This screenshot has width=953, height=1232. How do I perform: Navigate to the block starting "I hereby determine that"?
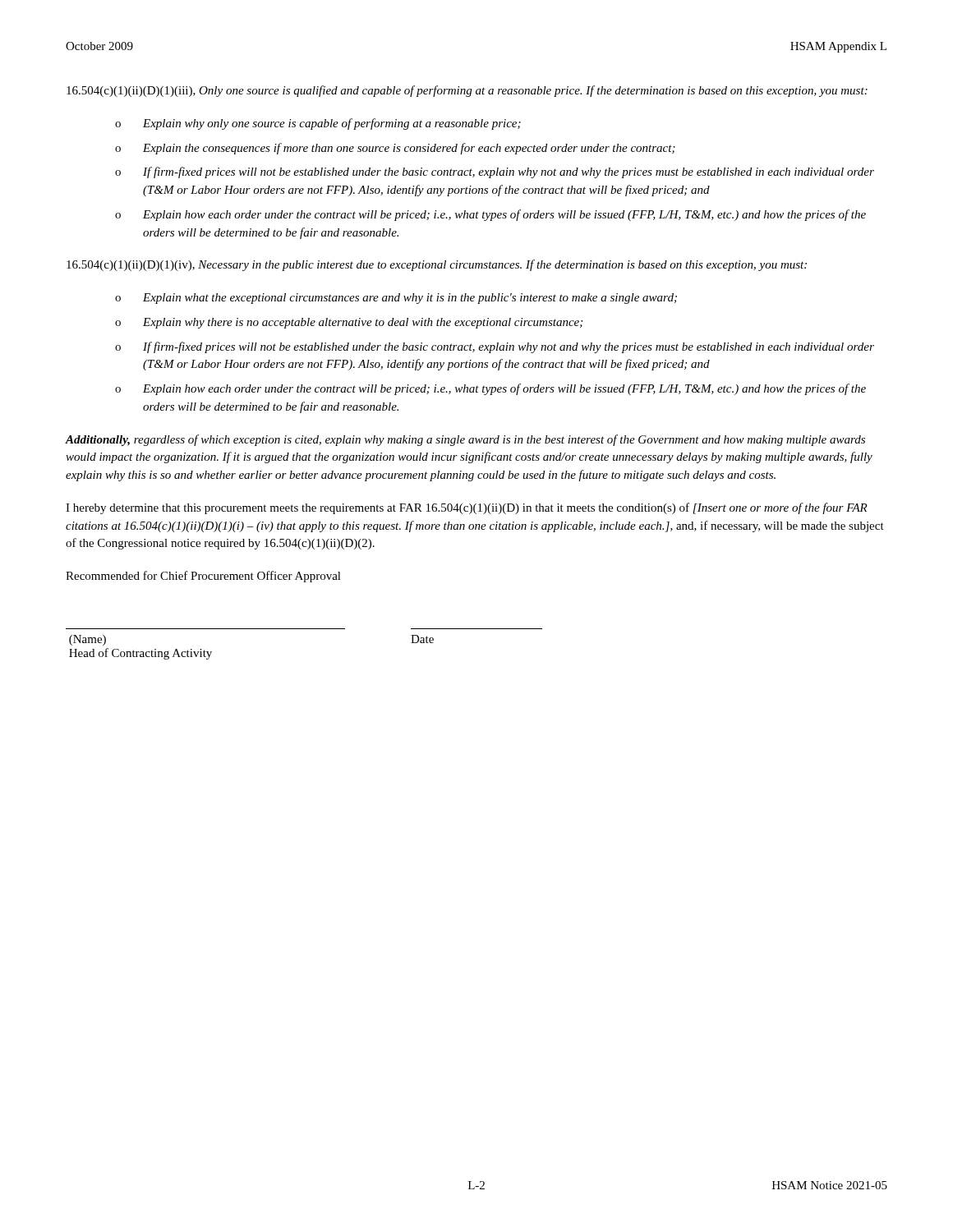coord(475,525)
